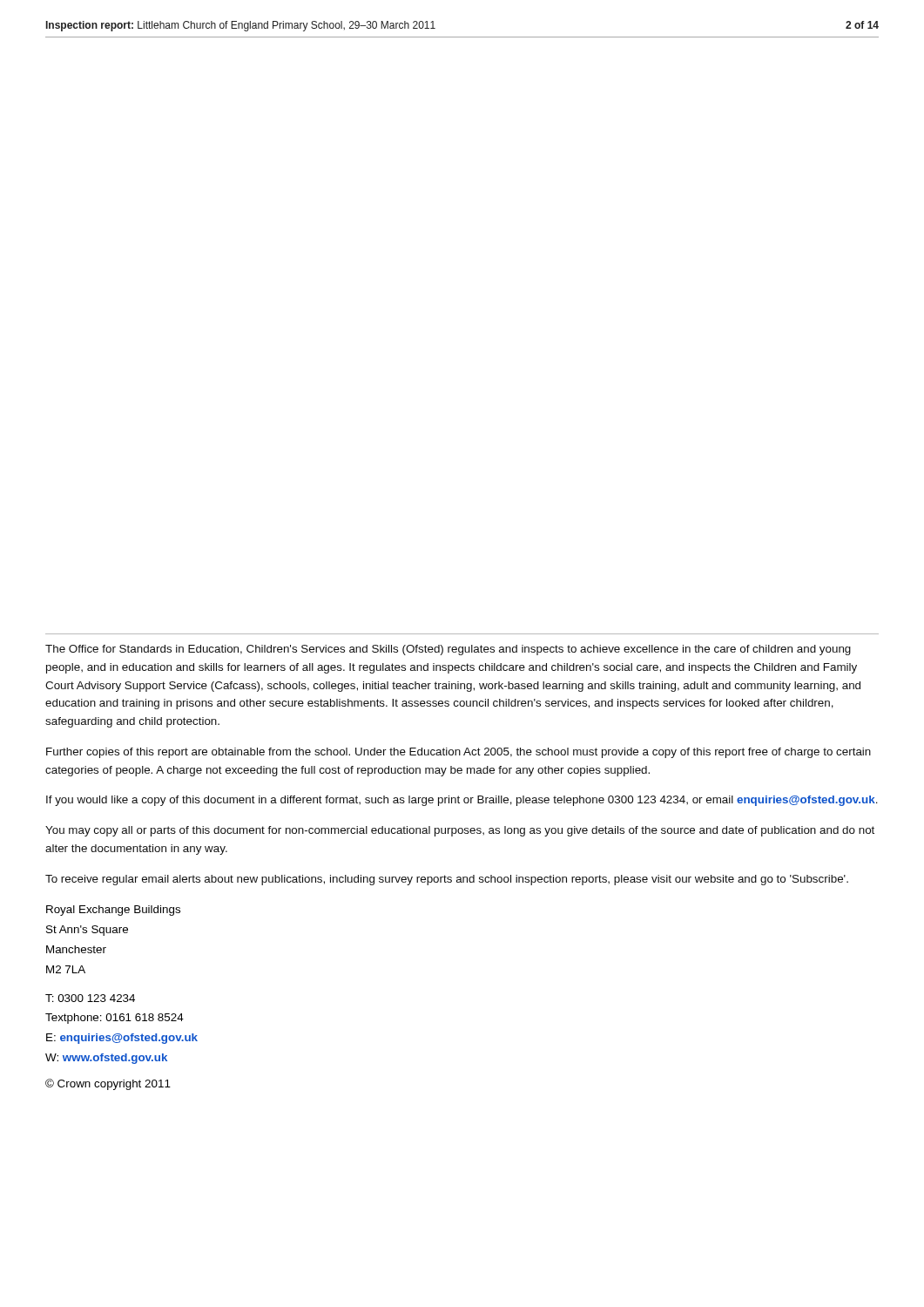Locate the text block with the text "You may copy all"
The height and width of the screenshot is (1307, 924).
point(460,839)
